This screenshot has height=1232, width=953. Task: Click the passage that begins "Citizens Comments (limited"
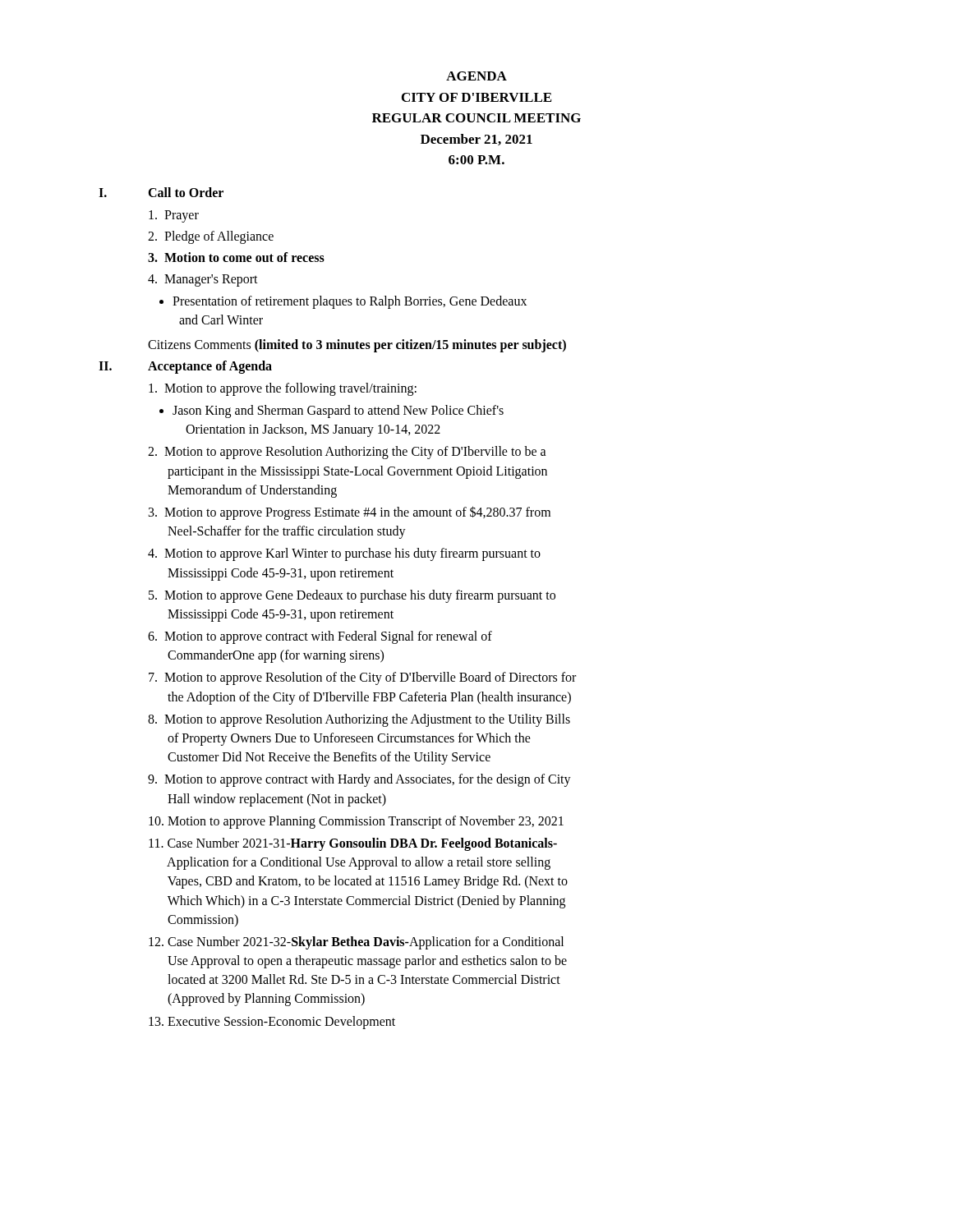pyautogui.click(x=357, y=344)
